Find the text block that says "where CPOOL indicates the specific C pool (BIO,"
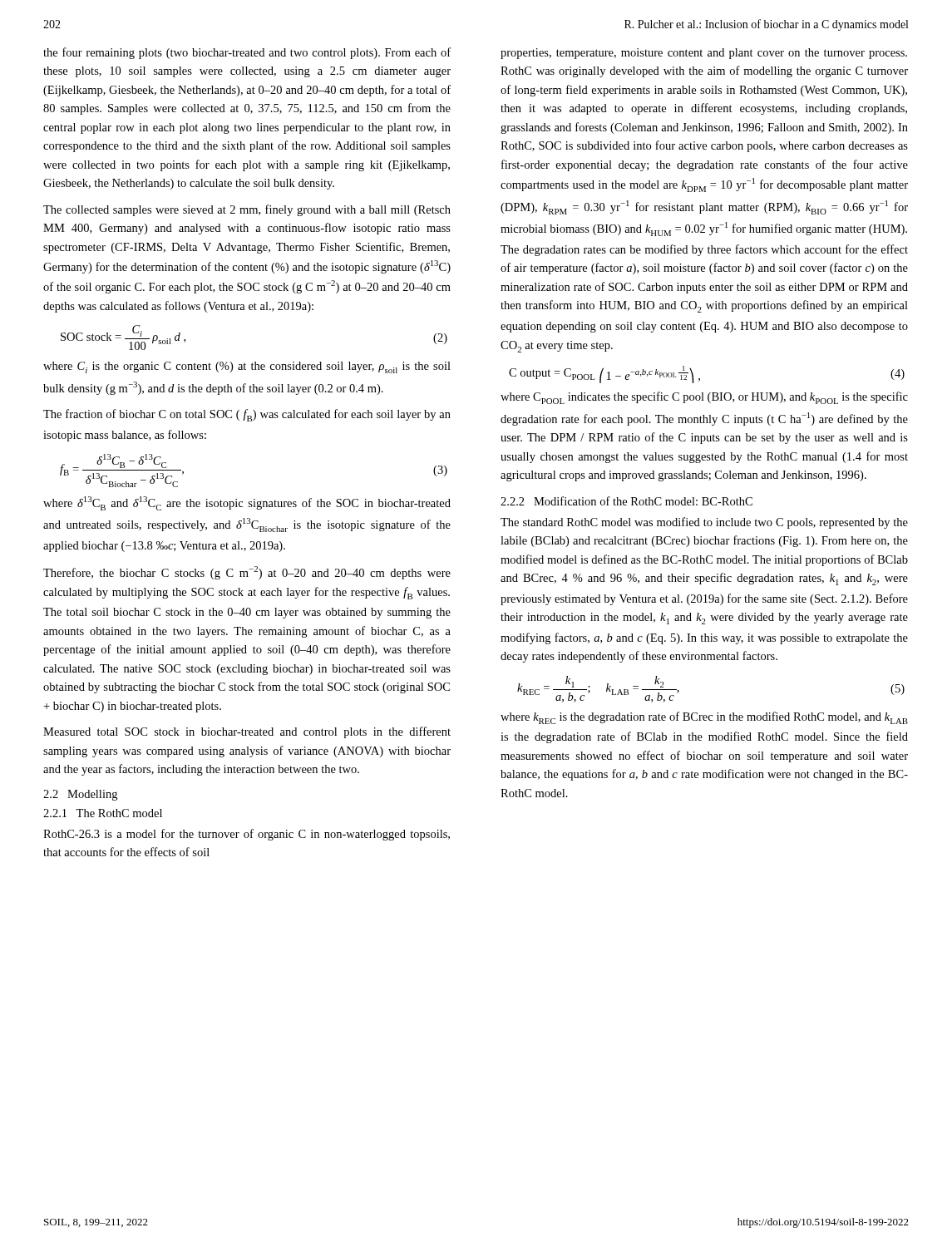Image resolution: width=952 pixels, height=1247 pixels. [704, 436]
